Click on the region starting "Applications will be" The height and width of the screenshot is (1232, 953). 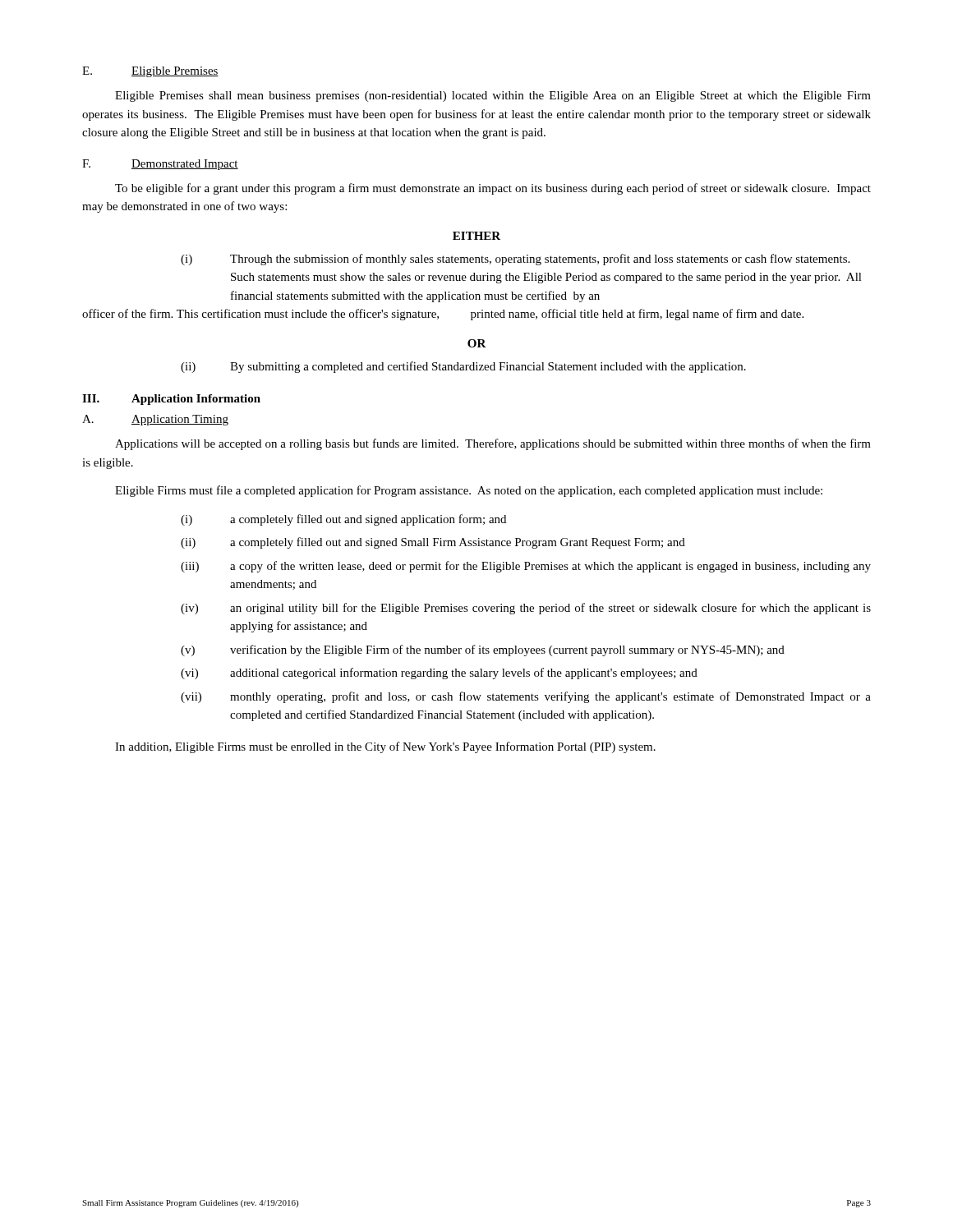pyautogui.click(x=476, y=453)
